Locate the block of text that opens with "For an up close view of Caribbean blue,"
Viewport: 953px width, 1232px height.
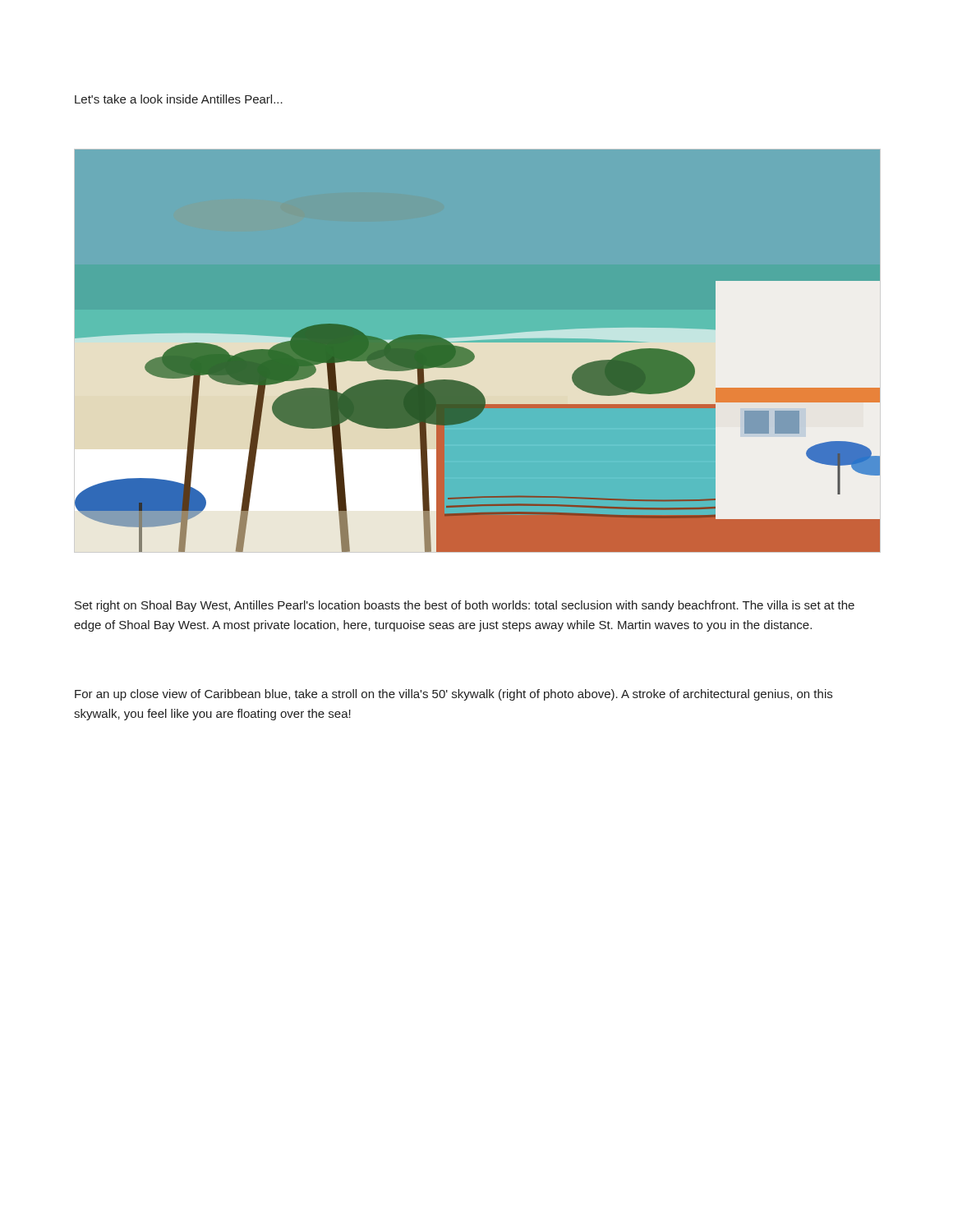[453, 703]
